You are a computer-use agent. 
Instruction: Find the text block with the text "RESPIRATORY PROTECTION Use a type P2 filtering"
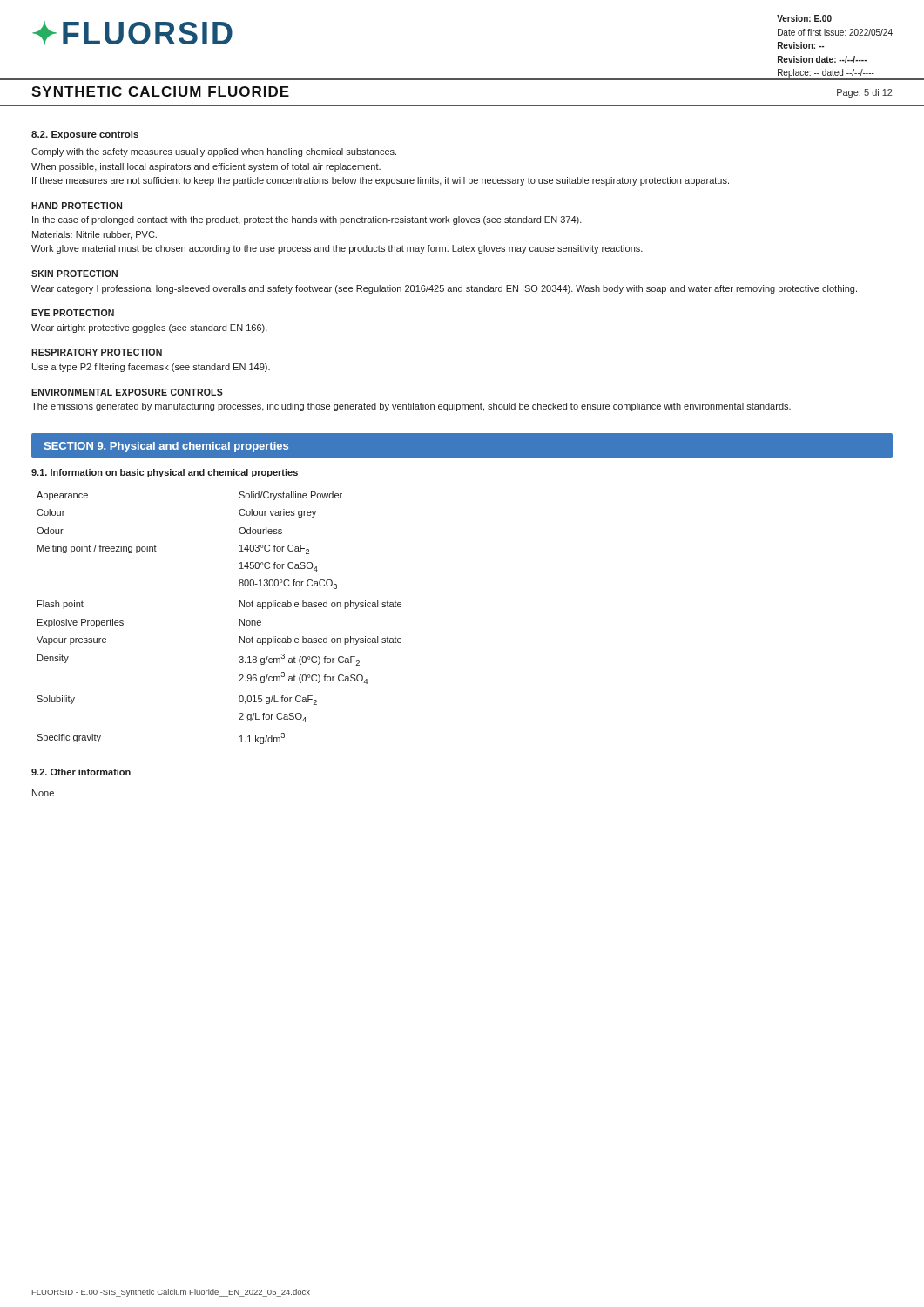point(151,360)
